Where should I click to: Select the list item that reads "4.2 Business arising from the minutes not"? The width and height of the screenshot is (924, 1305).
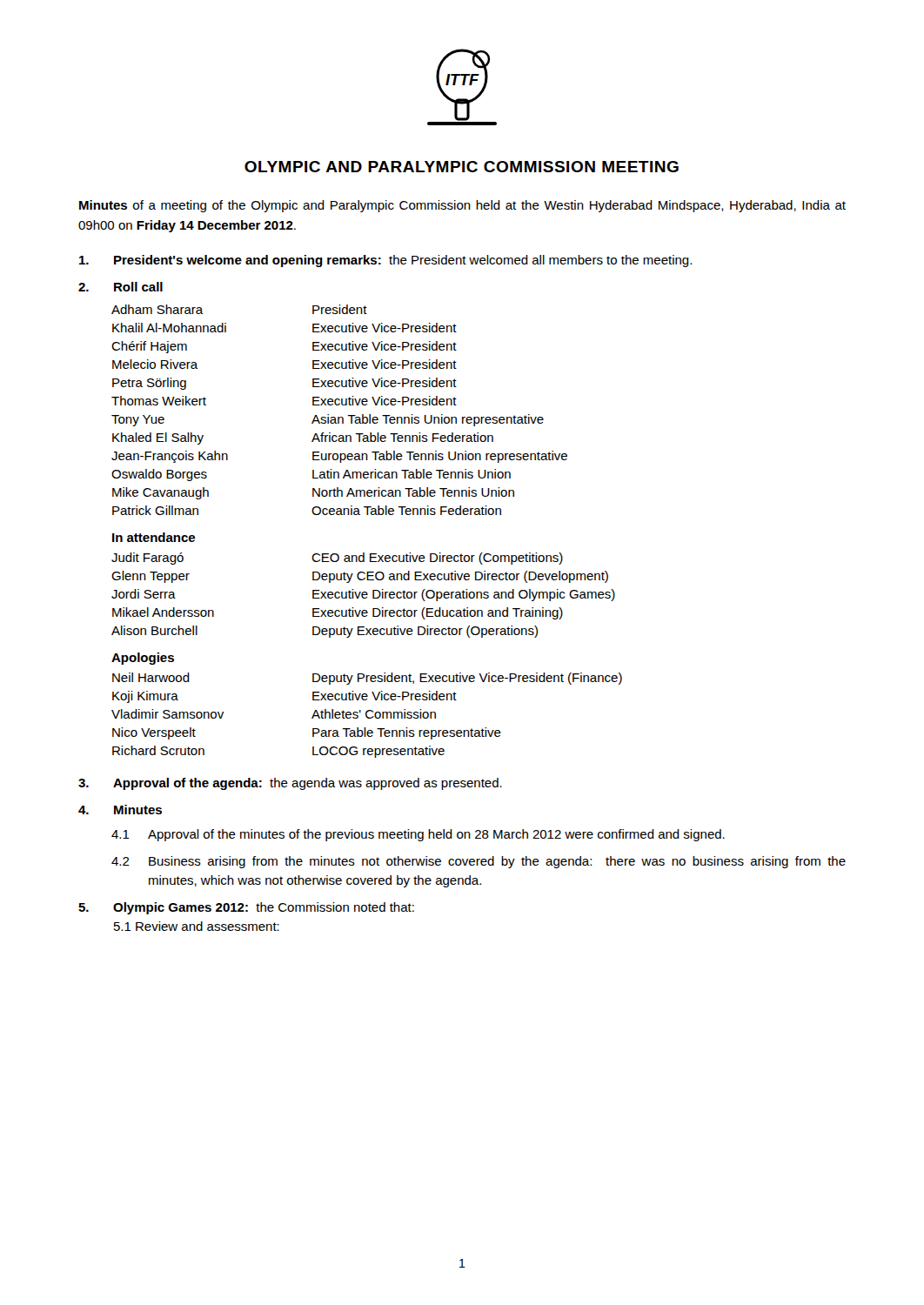[479, 871]
